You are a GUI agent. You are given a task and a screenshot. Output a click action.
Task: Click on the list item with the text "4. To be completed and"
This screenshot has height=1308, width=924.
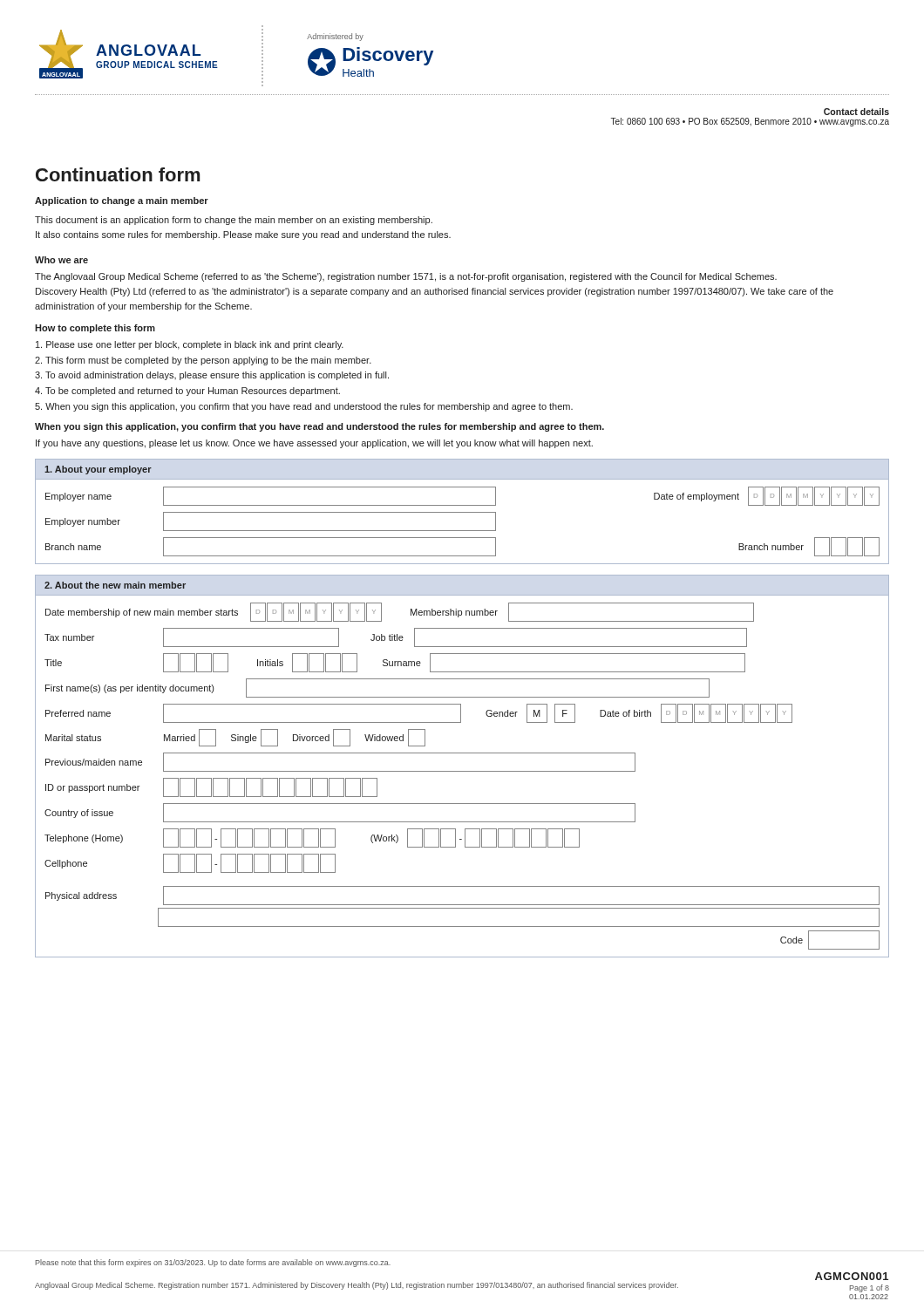tap(188, 391)
